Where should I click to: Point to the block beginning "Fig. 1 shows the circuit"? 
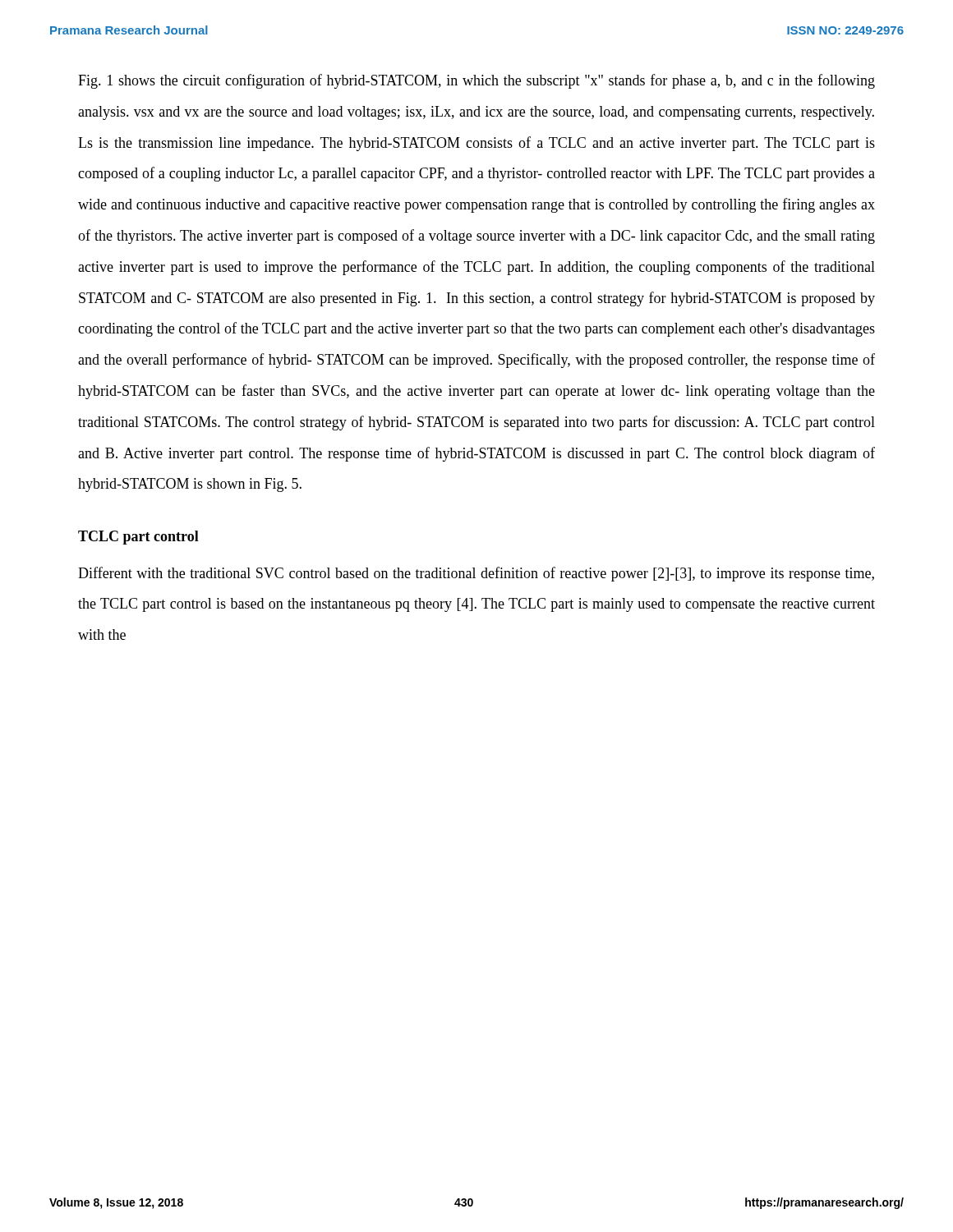coord(476,282)
